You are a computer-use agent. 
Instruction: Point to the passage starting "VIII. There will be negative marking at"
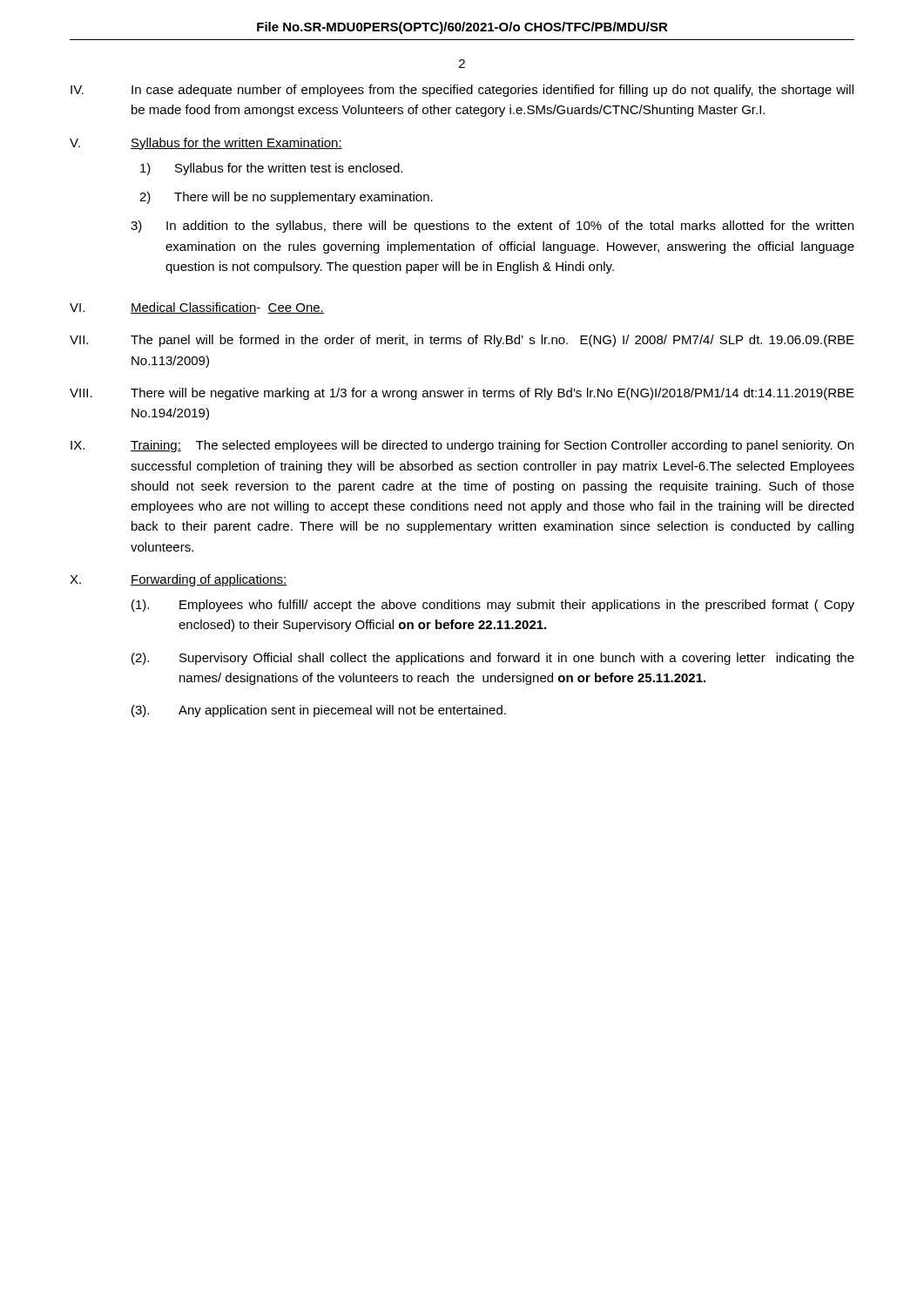(x=462, y=403)
